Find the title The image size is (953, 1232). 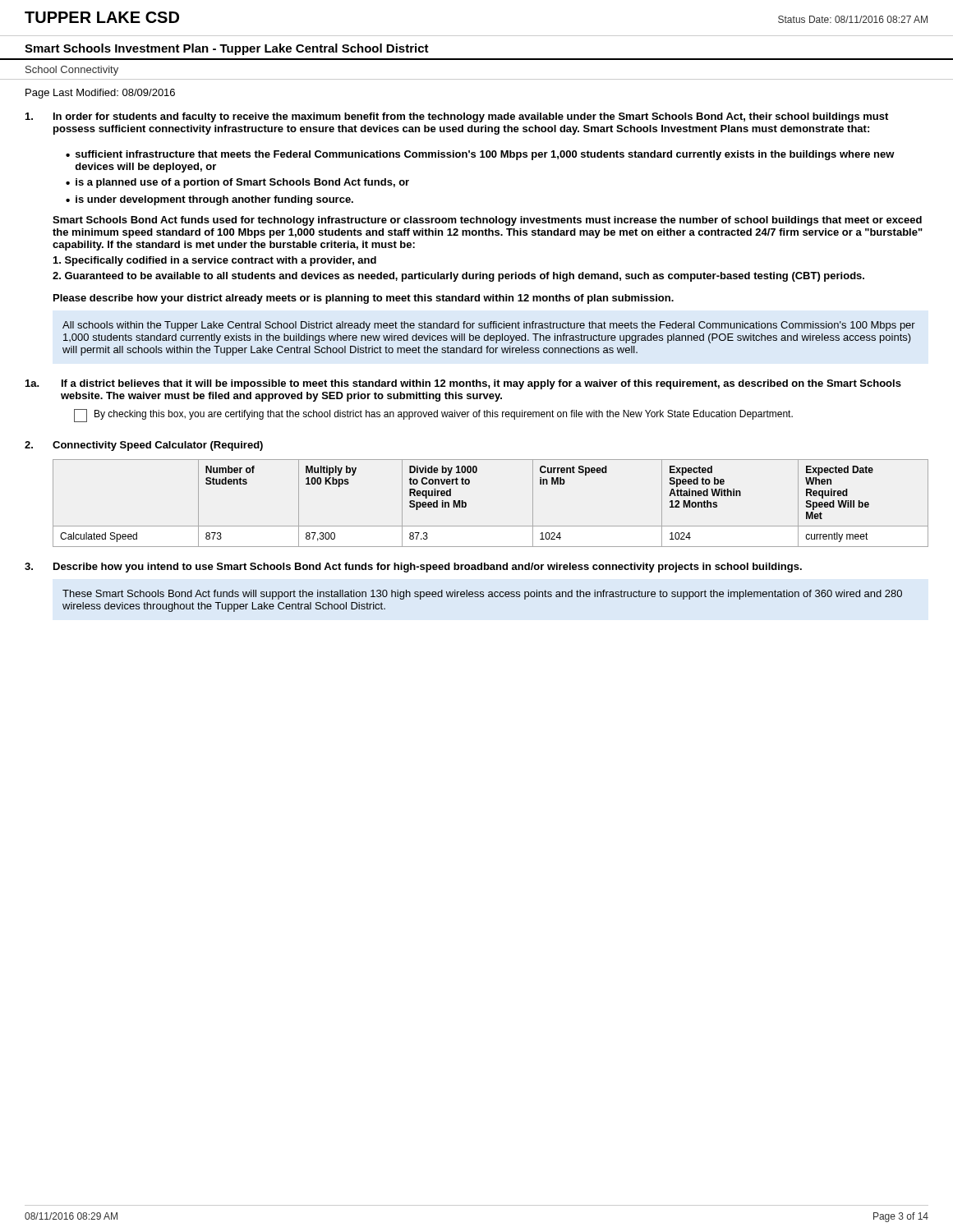point(227,48)
